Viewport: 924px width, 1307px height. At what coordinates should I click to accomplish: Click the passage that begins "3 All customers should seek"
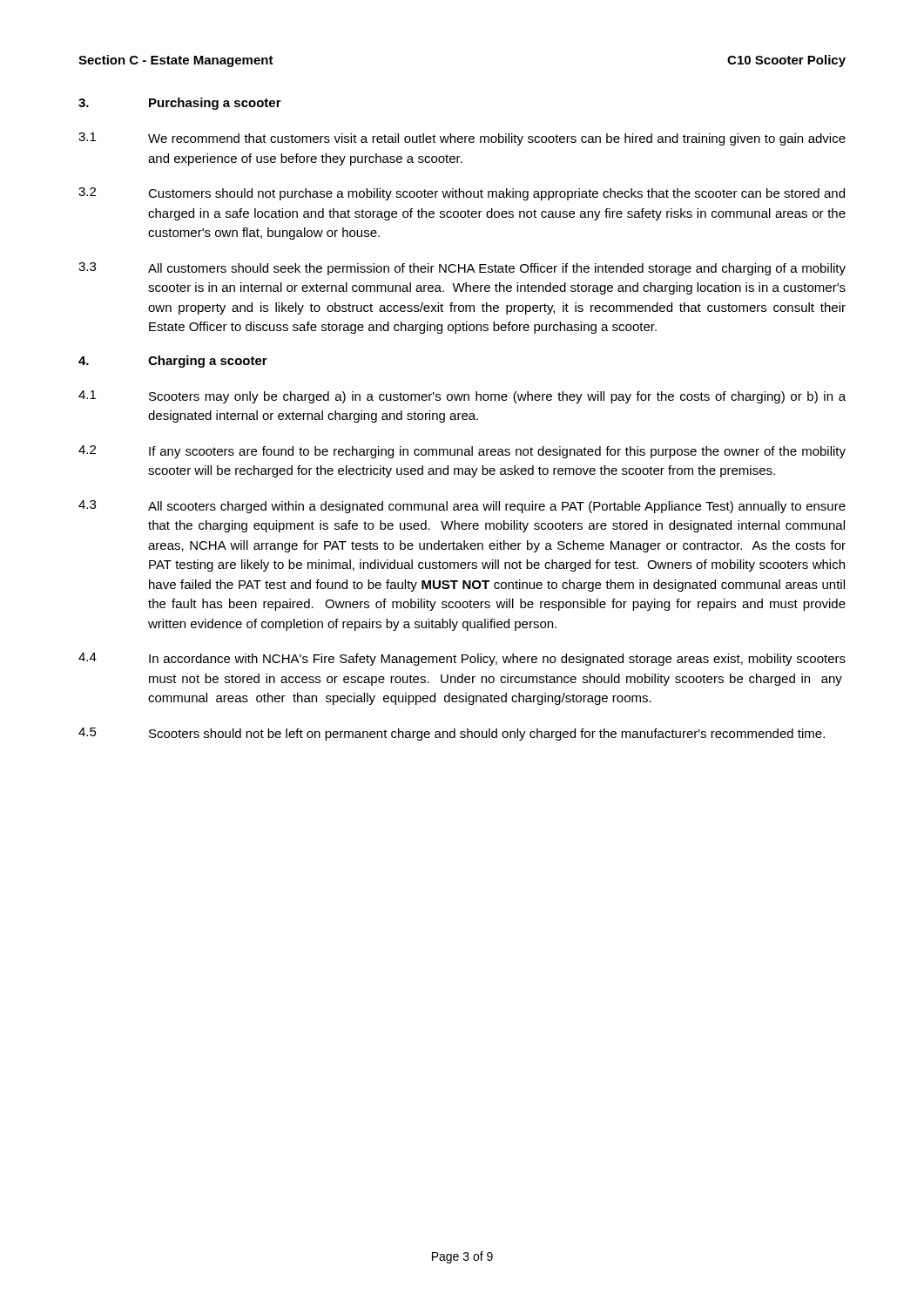tap(462, 298)
